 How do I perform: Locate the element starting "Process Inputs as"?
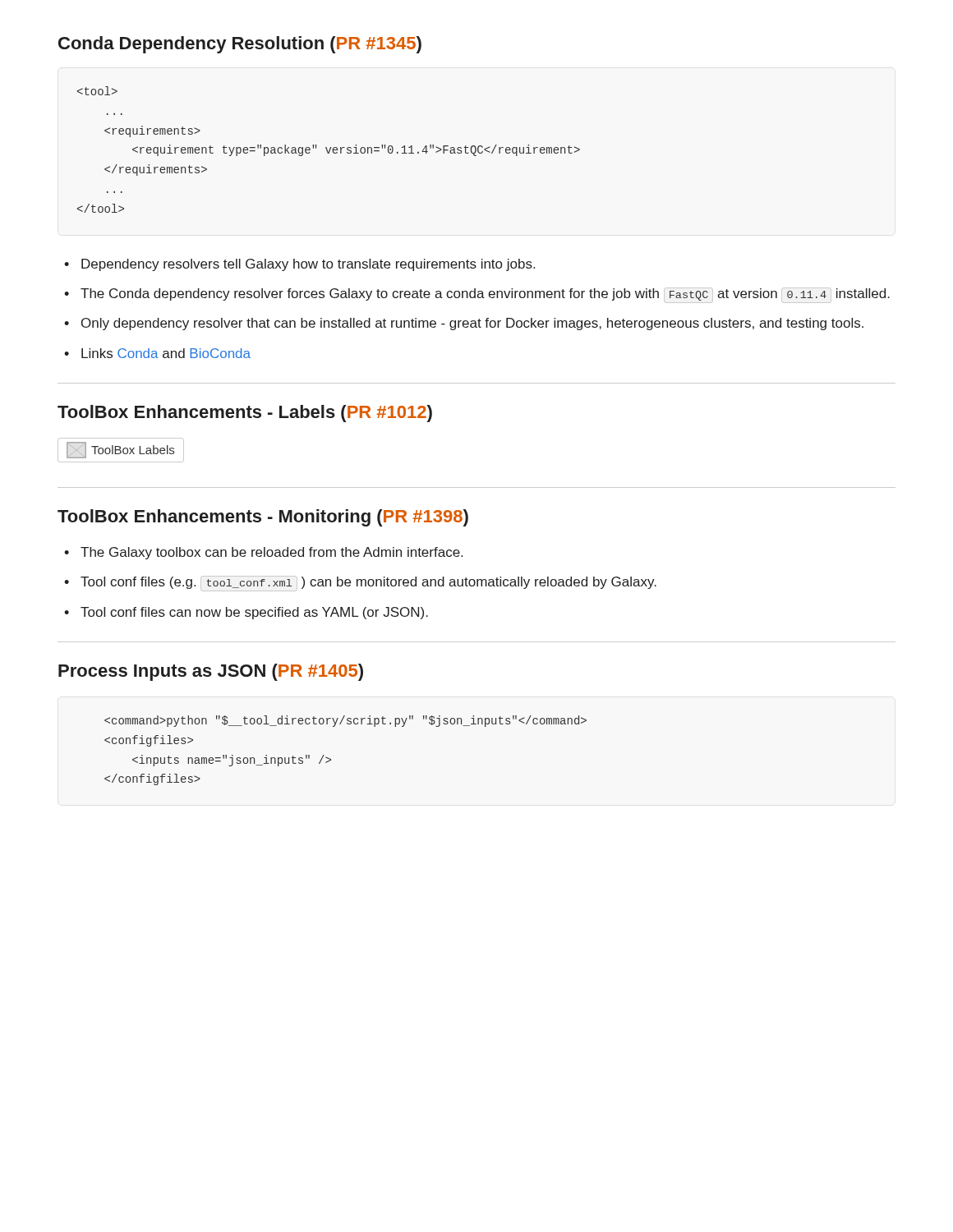pyautogui.click(x=211, y=671)
